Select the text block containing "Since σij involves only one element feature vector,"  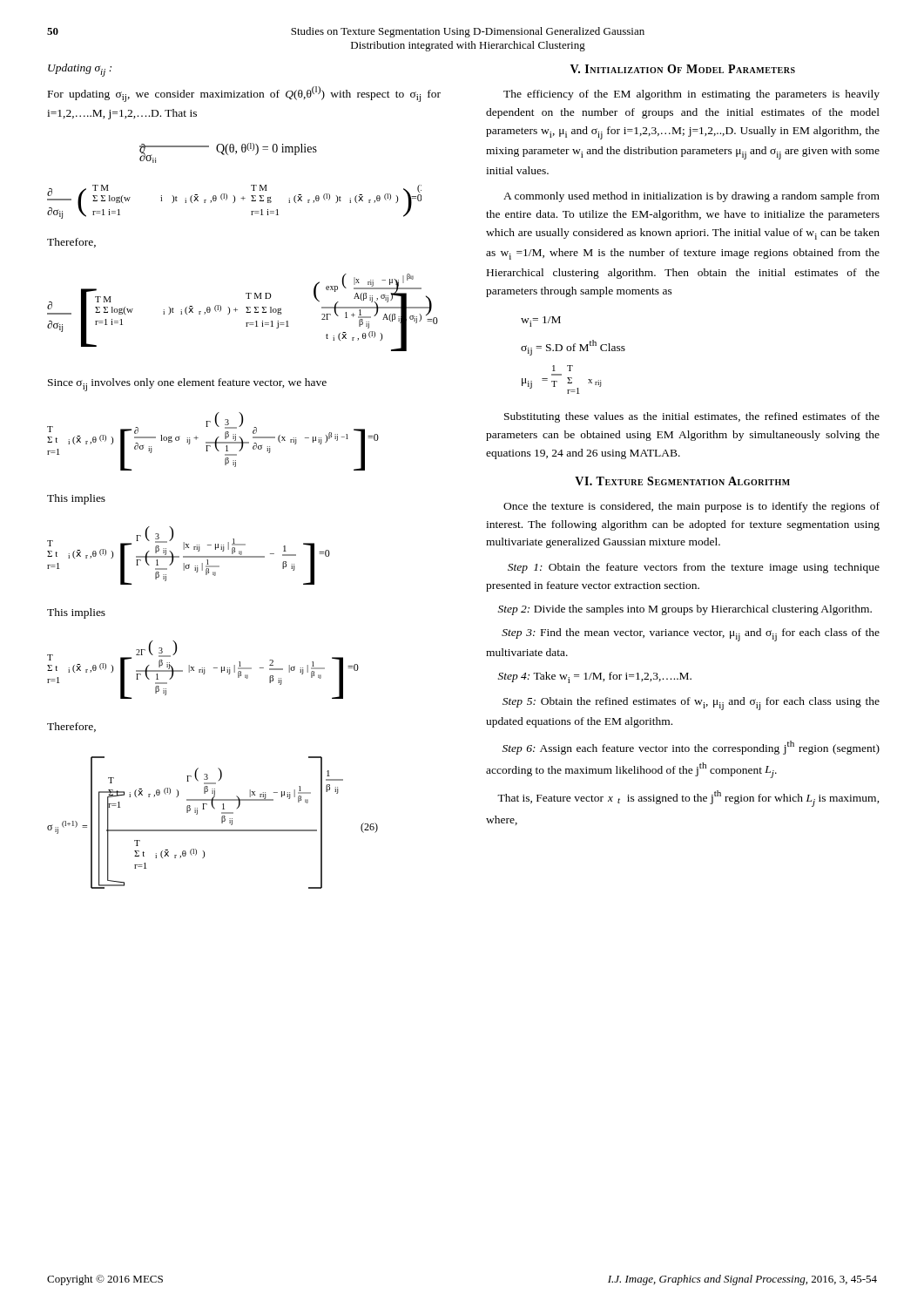click(x=187, y=383)
